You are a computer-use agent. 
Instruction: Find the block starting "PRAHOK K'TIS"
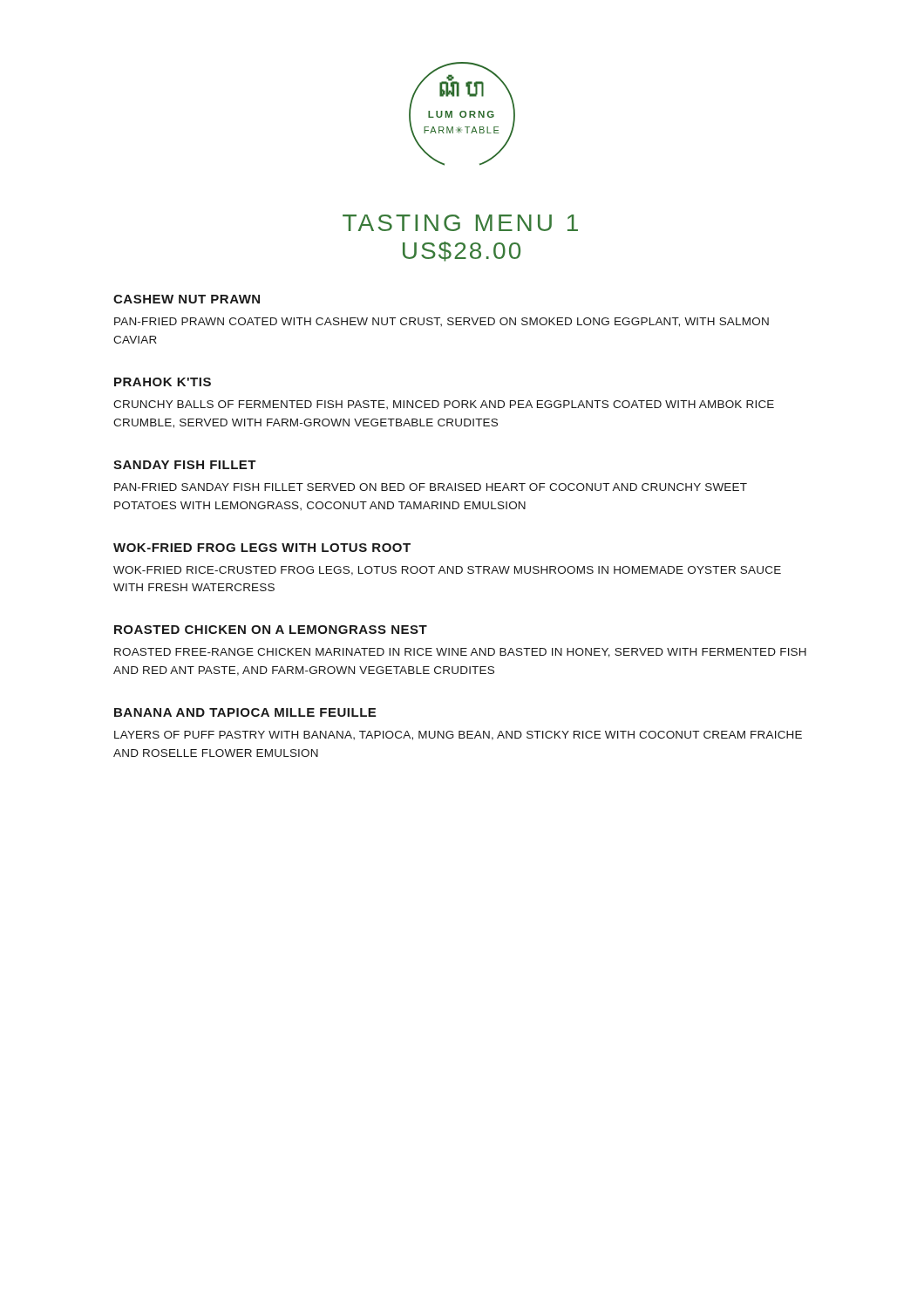click(x=163, y=382)
